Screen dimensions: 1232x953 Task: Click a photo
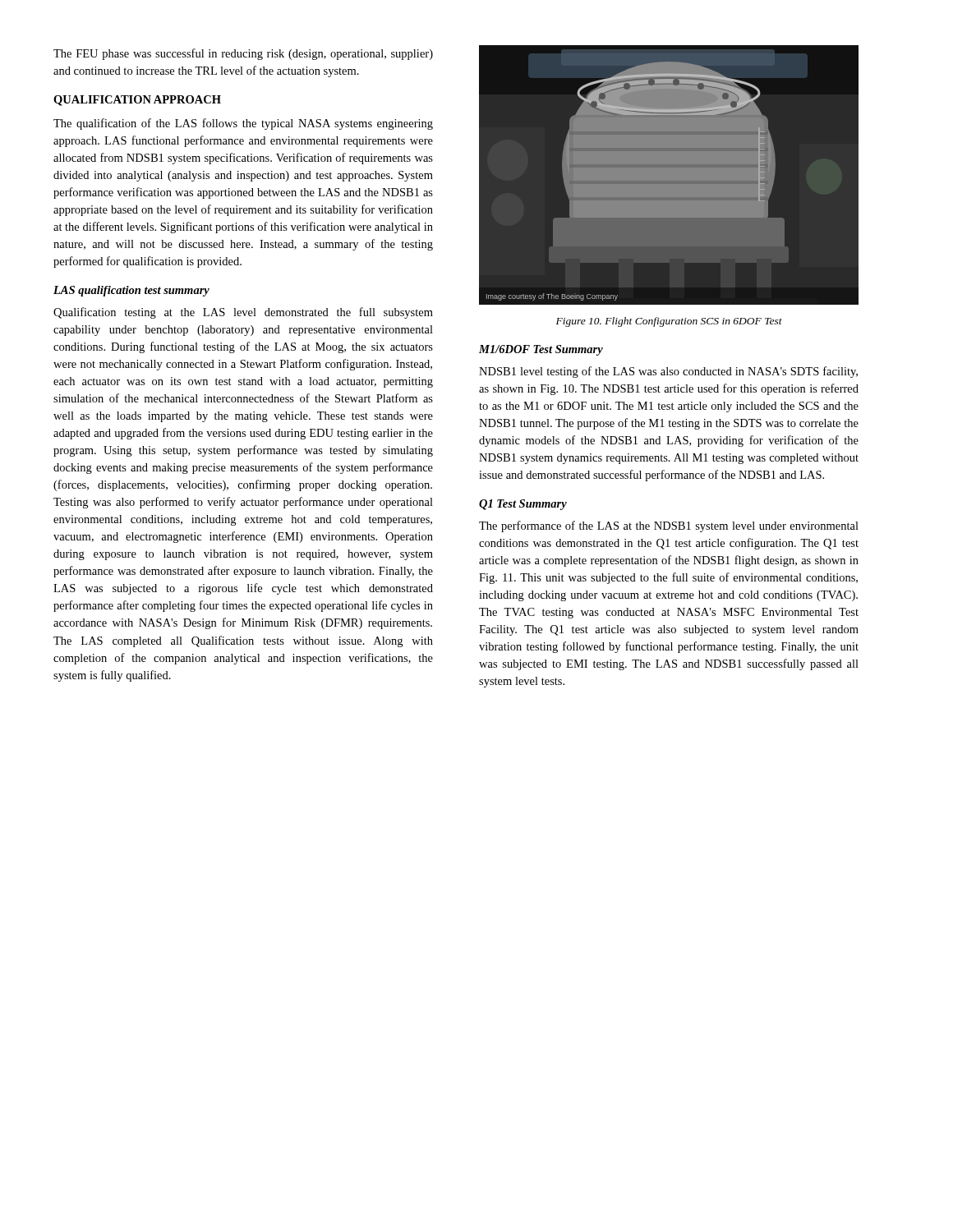click(x=669, y=177)
